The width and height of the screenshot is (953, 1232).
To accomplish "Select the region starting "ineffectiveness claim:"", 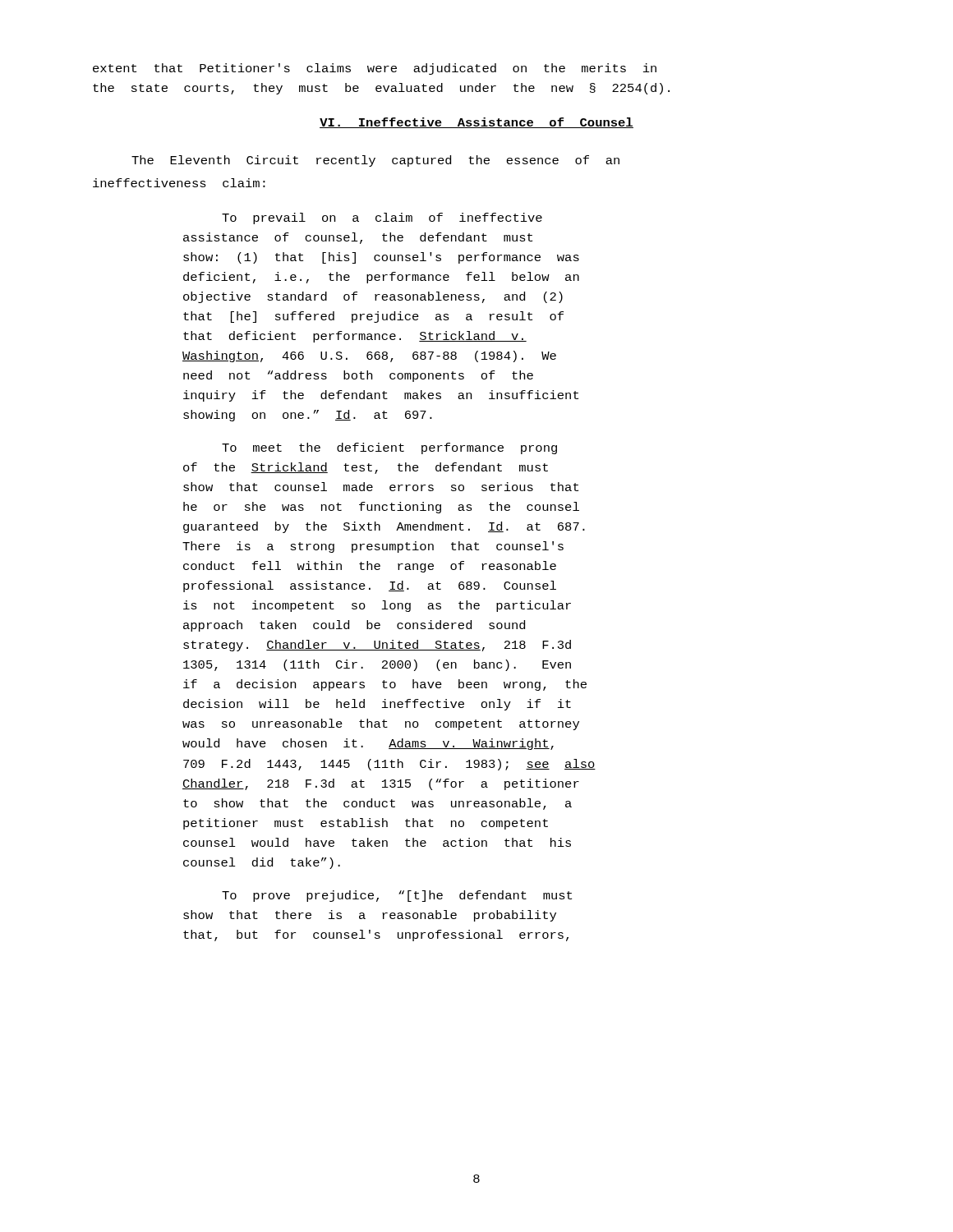I will 180,184.
